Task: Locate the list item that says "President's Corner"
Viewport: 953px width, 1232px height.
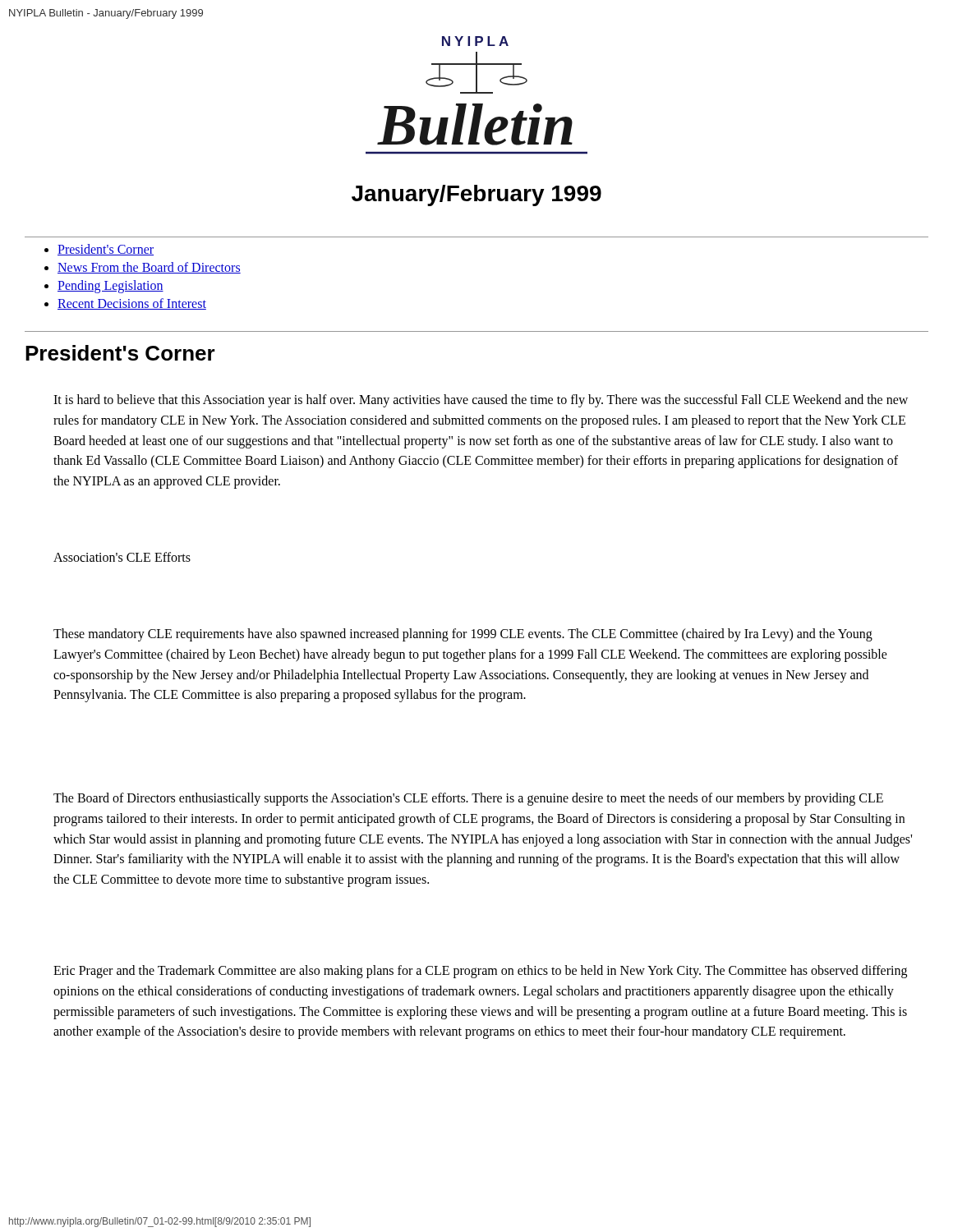Action: click(106, 249)
